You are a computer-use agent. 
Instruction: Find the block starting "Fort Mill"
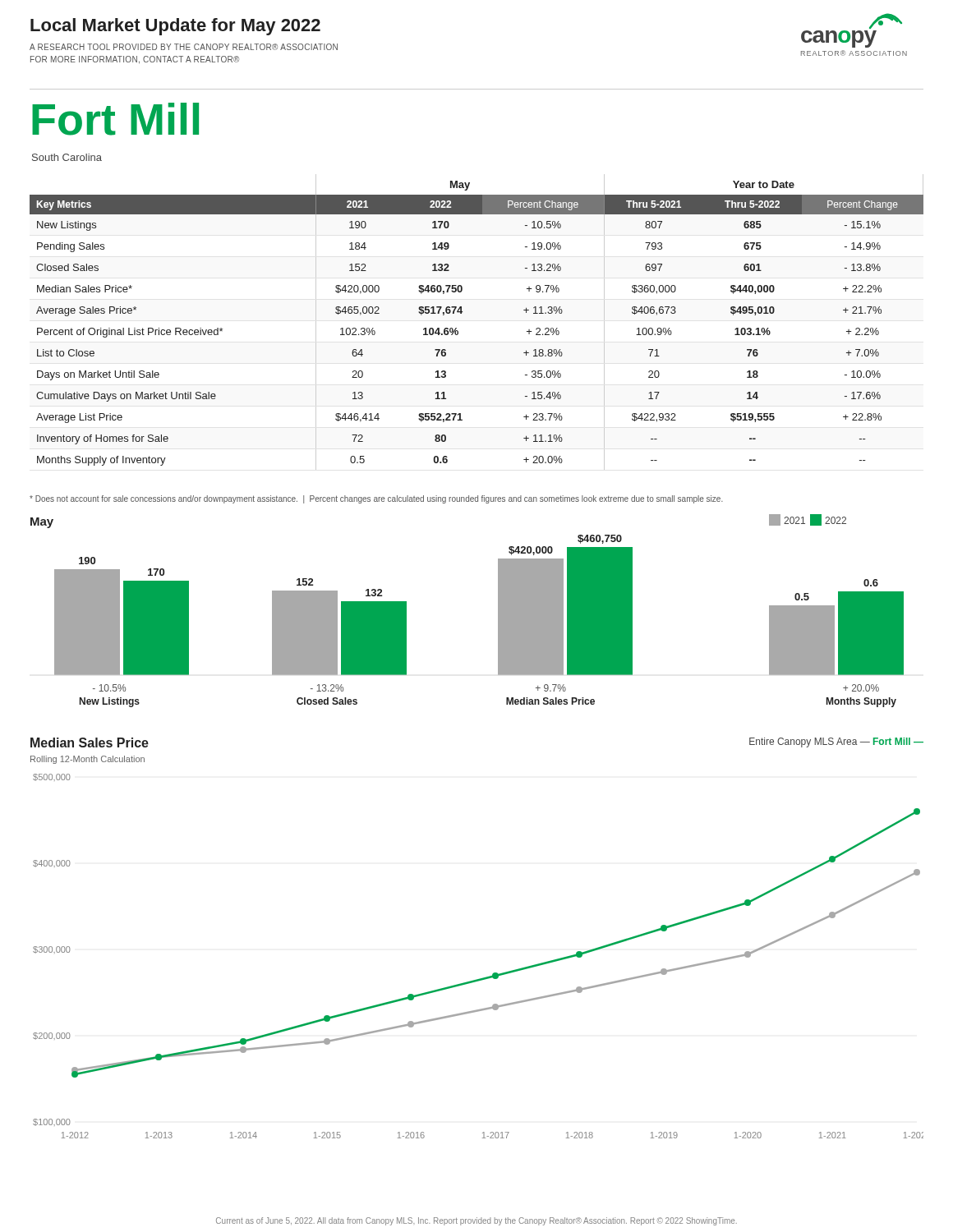(116, 119)
